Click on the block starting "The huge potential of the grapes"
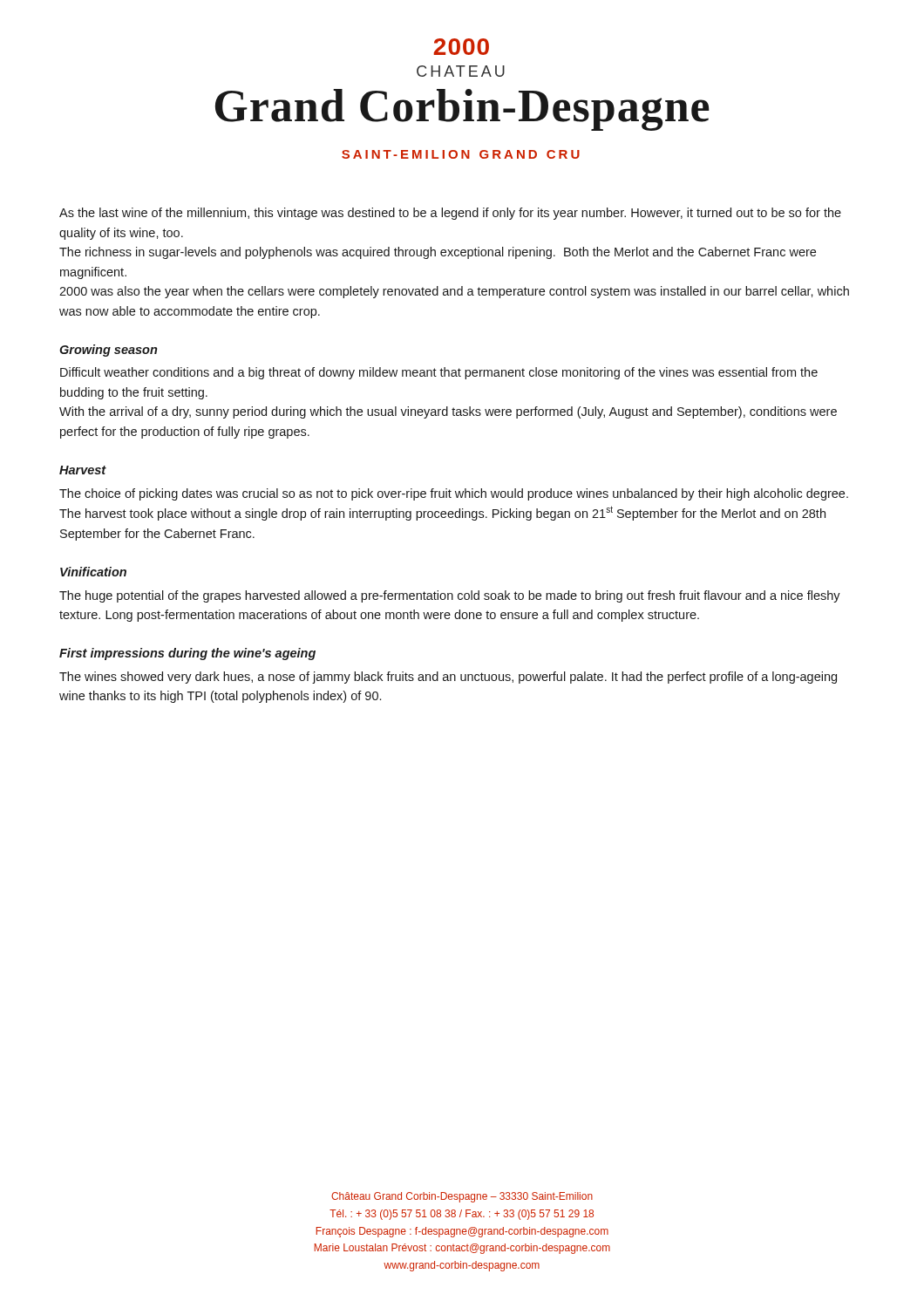924x1308 pixels. point(450,605)
